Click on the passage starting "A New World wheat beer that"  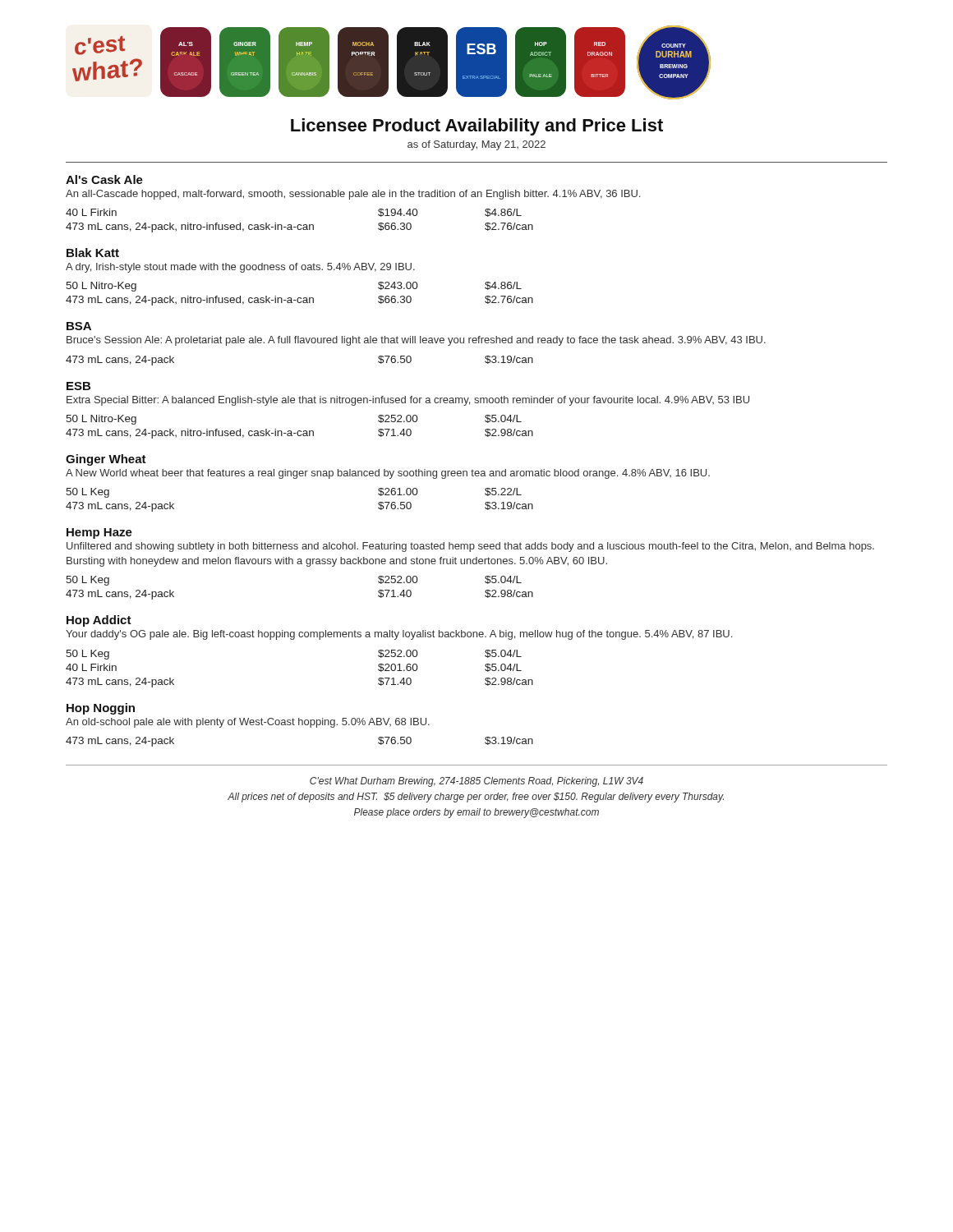click(x=388, y=472)
